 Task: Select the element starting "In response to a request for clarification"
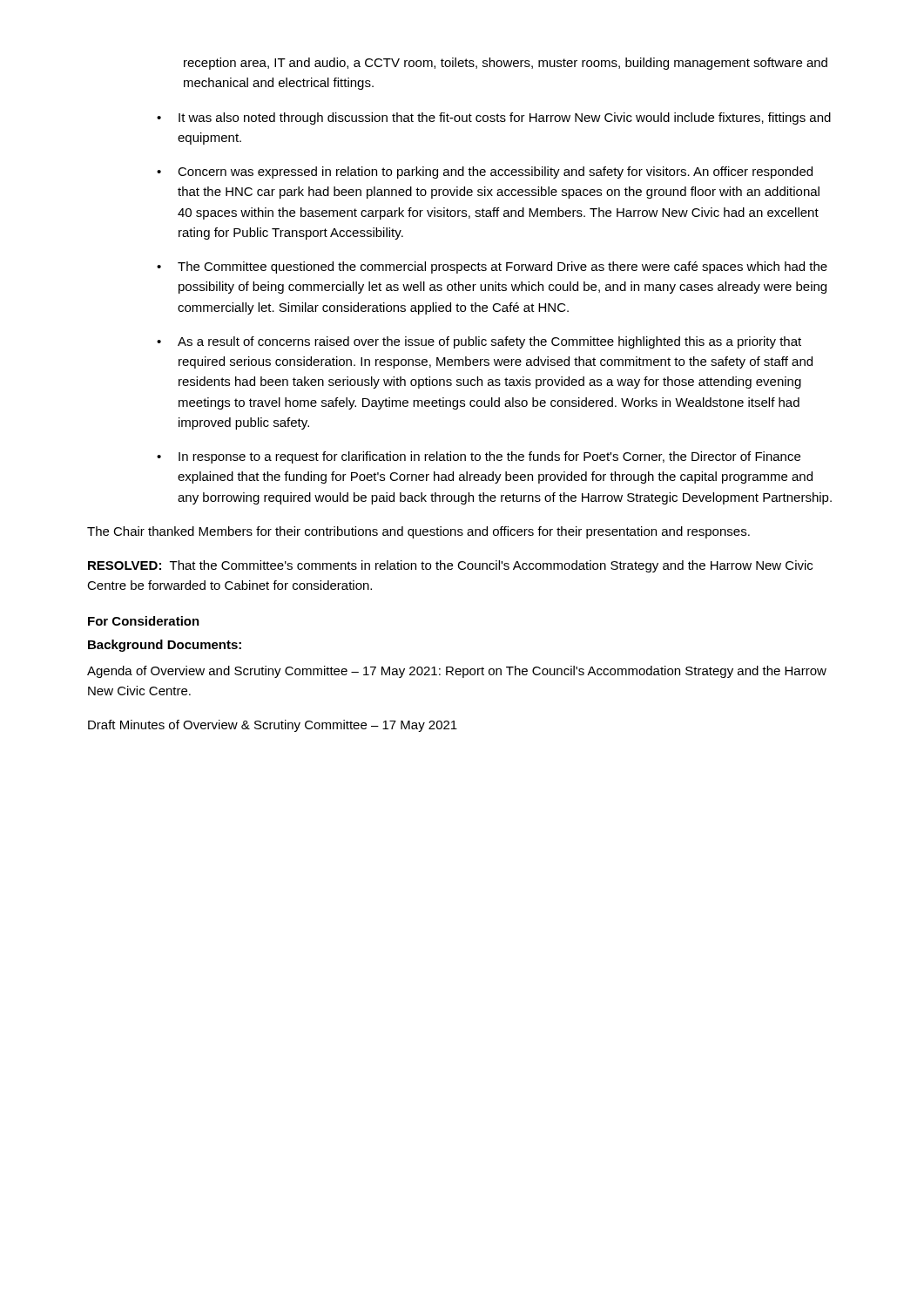tap(505, 476)
